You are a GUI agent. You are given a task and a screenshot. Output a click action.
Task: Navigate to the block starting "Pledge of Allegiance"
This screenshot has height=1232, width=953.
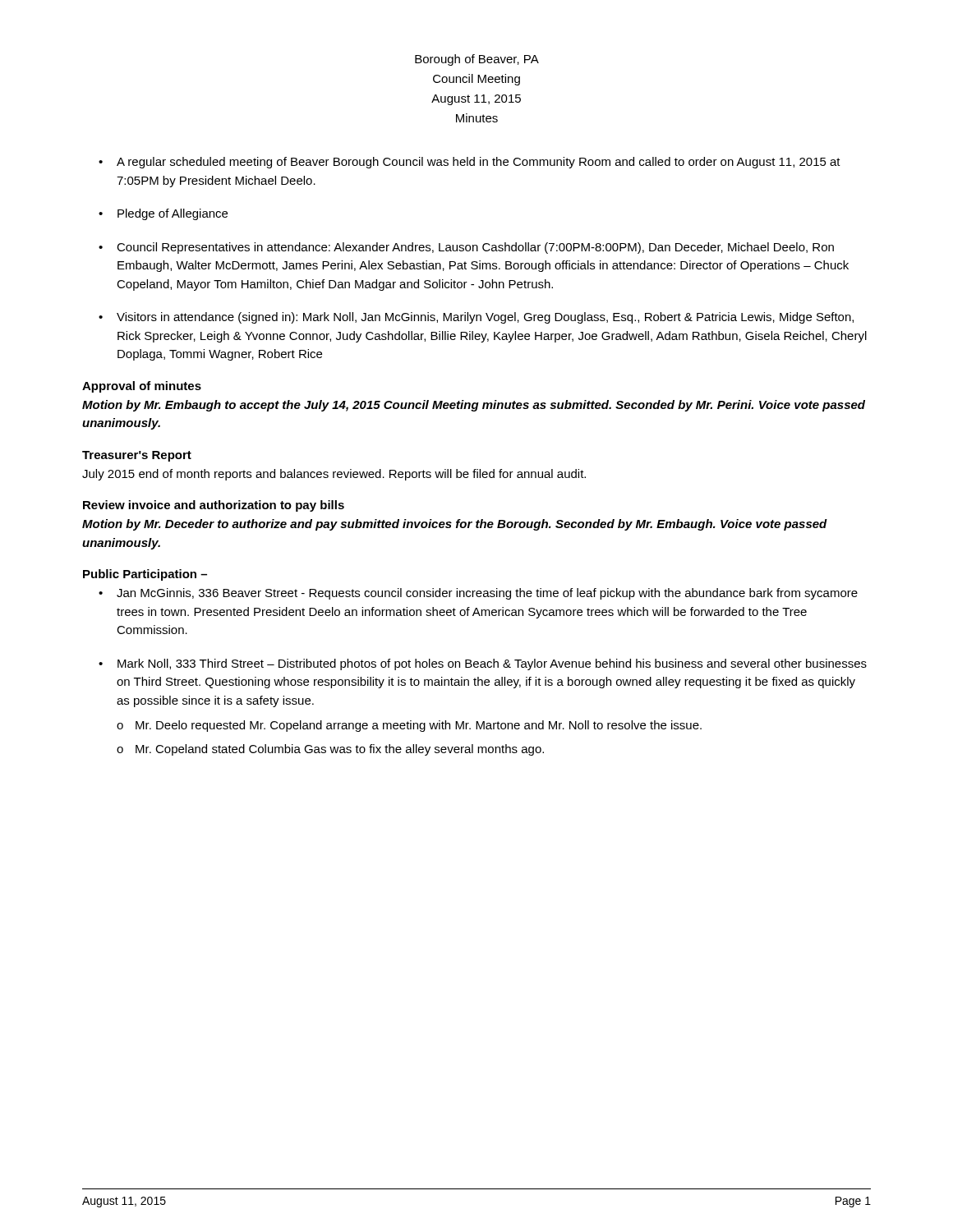pos(172,213)
